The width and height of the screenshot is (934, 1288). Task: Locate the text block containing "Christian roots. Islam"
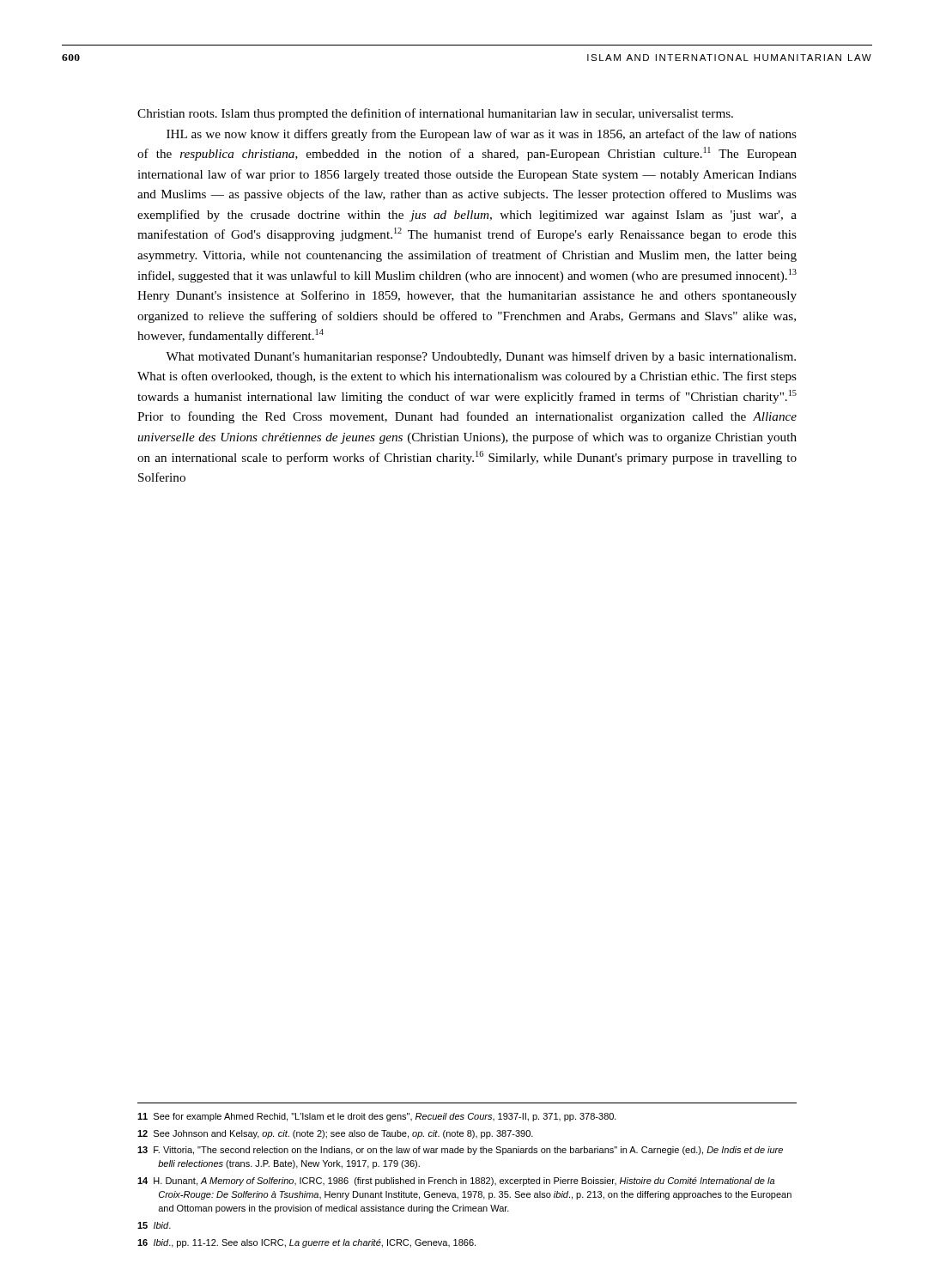pyautogui.click(x=467, y=295)
